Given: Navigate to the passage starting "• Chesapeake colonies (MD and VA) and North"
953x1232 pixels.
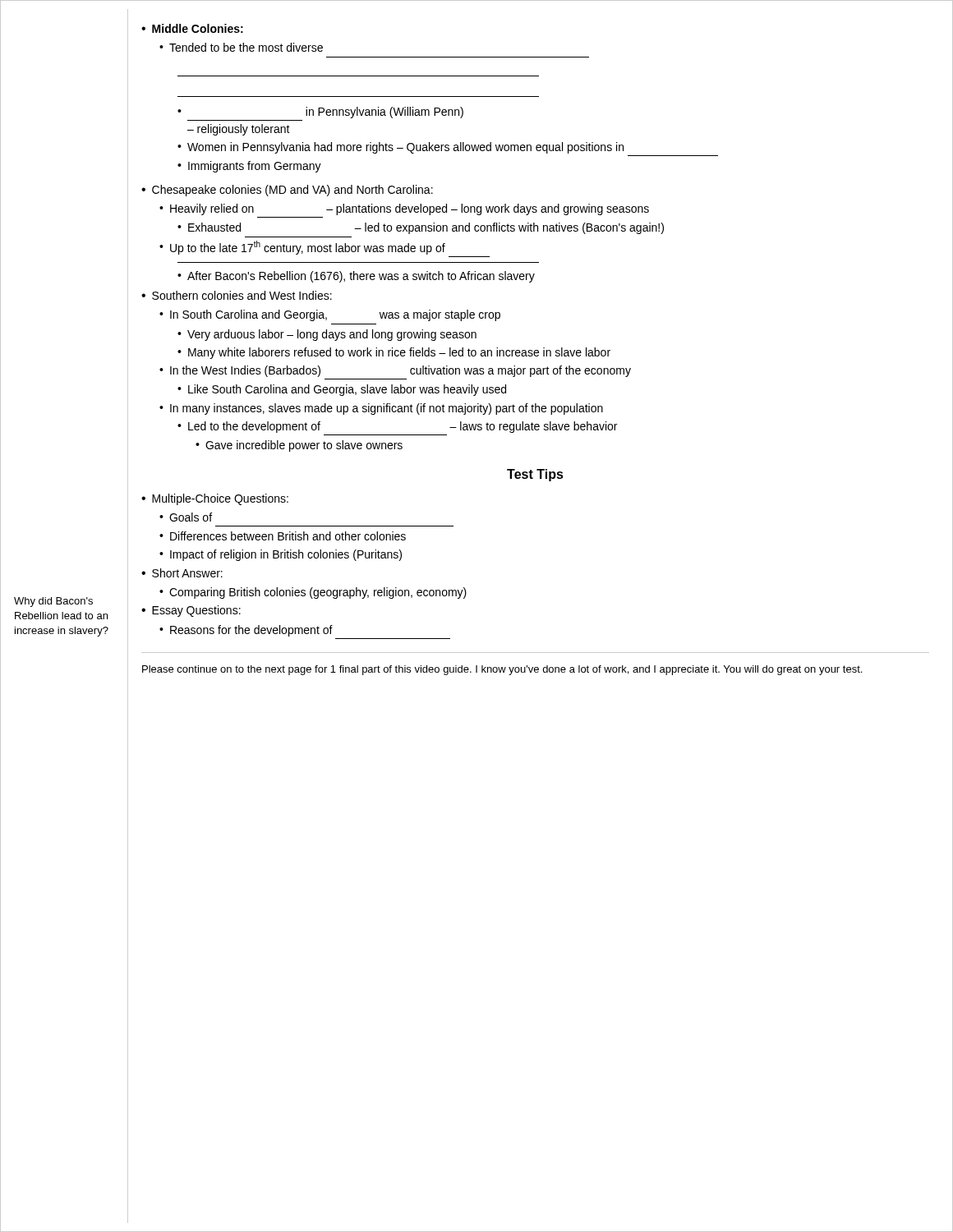Looking at the screenshot, I should click(287, 191).
